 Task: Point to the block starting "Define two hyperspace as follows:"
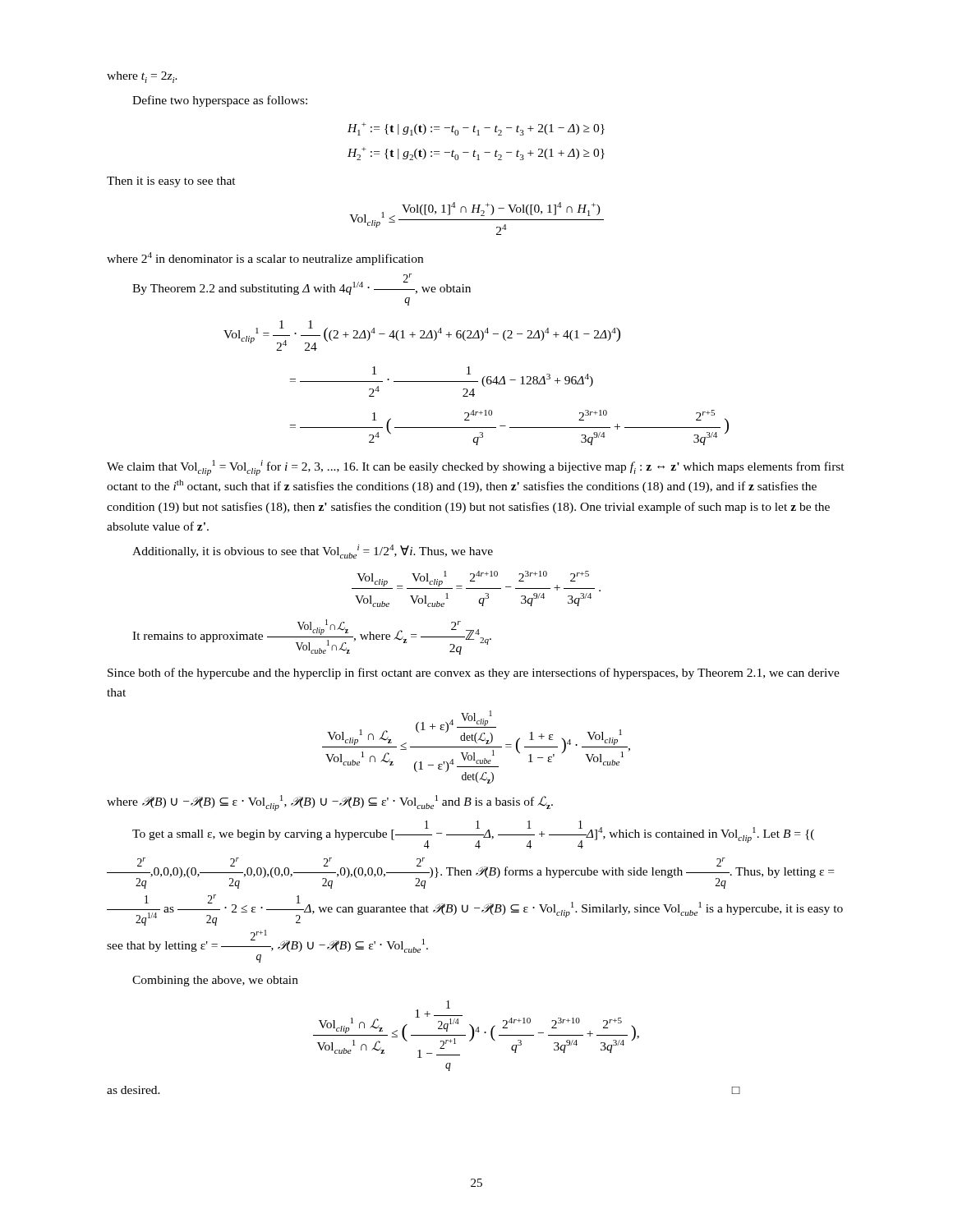pos(220,100)
